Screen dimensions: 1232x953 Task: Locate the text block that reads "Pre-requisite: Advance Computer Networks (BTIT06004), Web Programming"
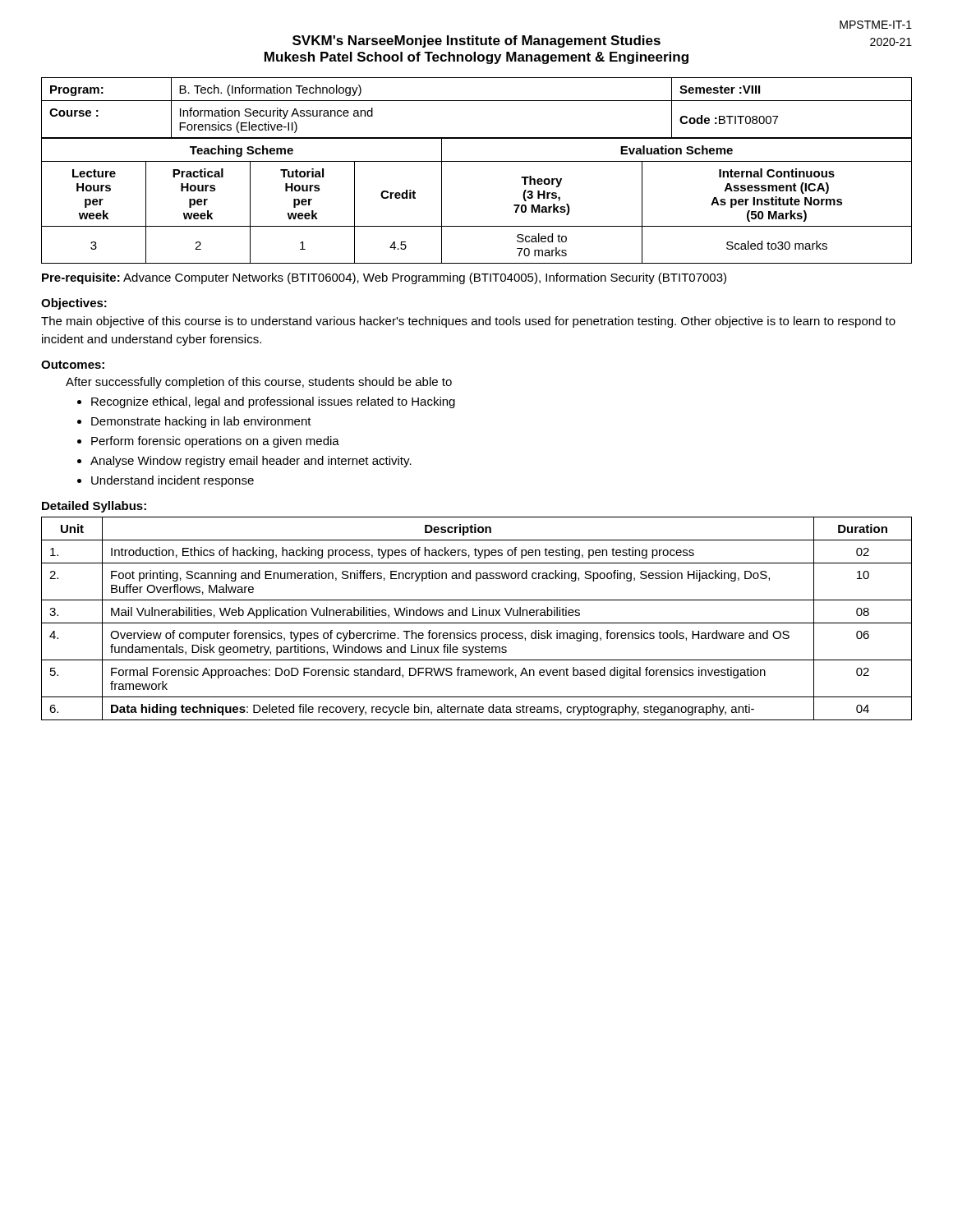pos(384,277)
